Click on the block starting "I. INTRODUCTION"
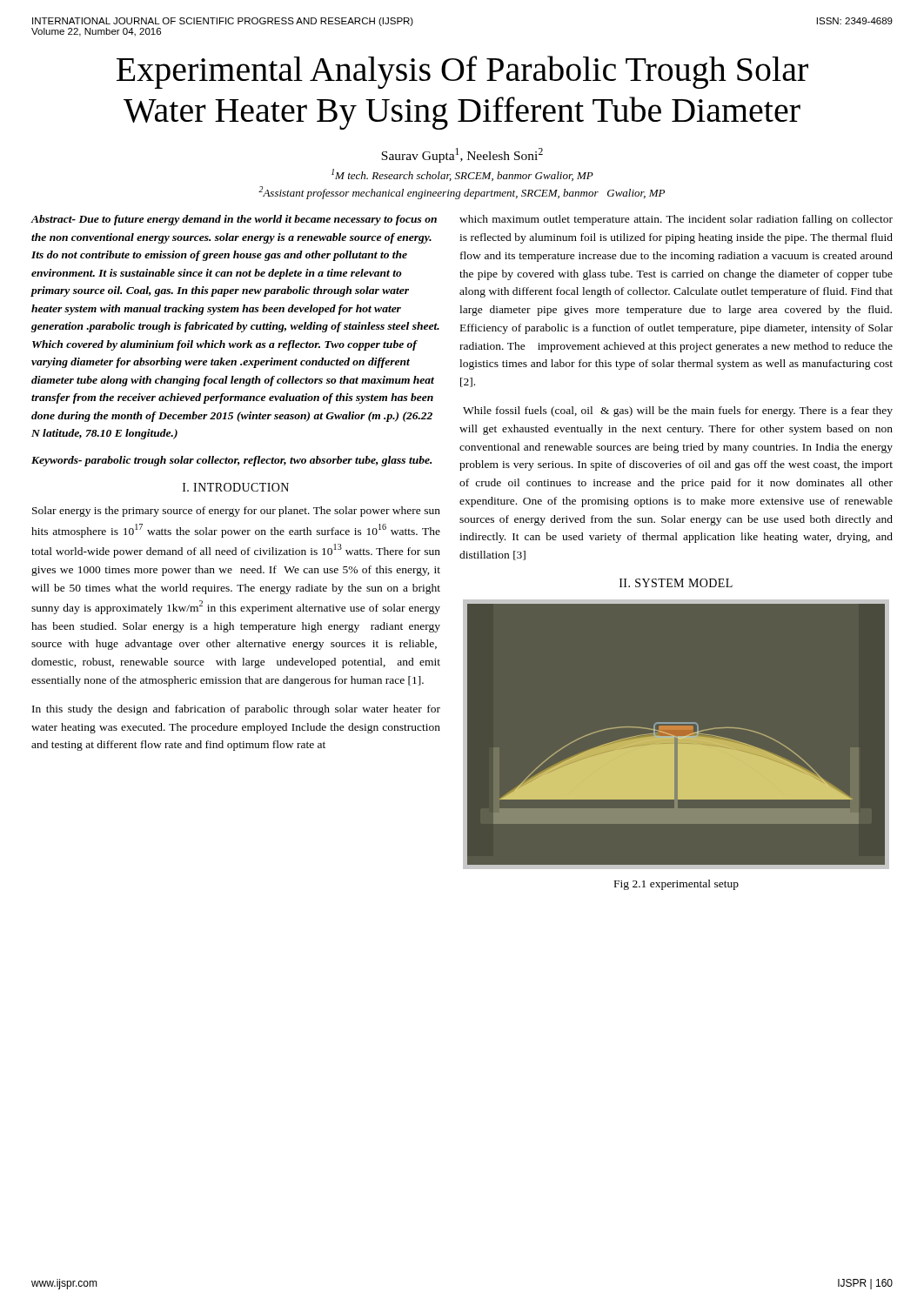The height and width of the screenshot is (1305, 924). [x=236, y=488]
